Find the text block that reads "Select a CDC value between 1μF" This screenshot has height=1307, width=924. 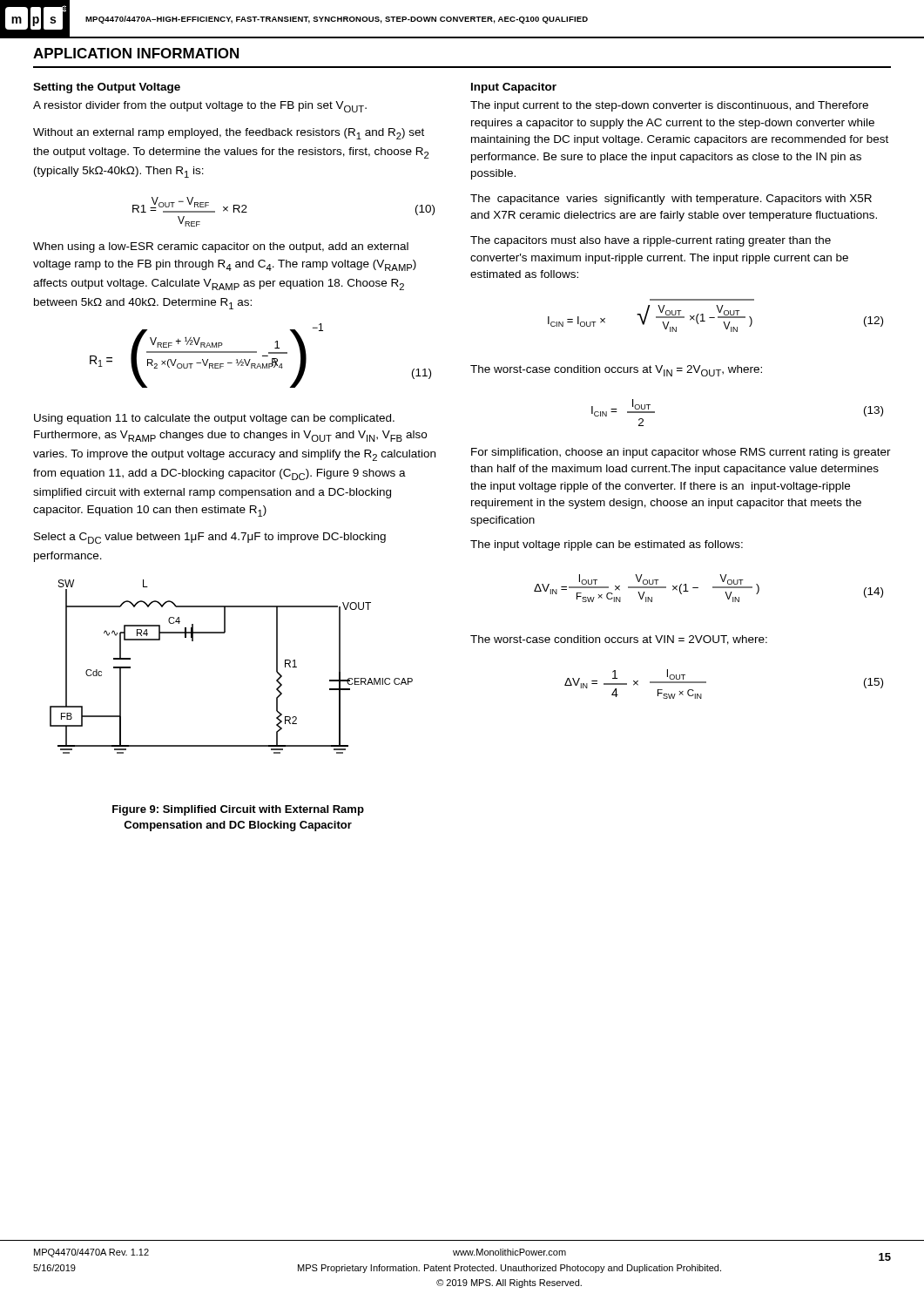[238, 546]
